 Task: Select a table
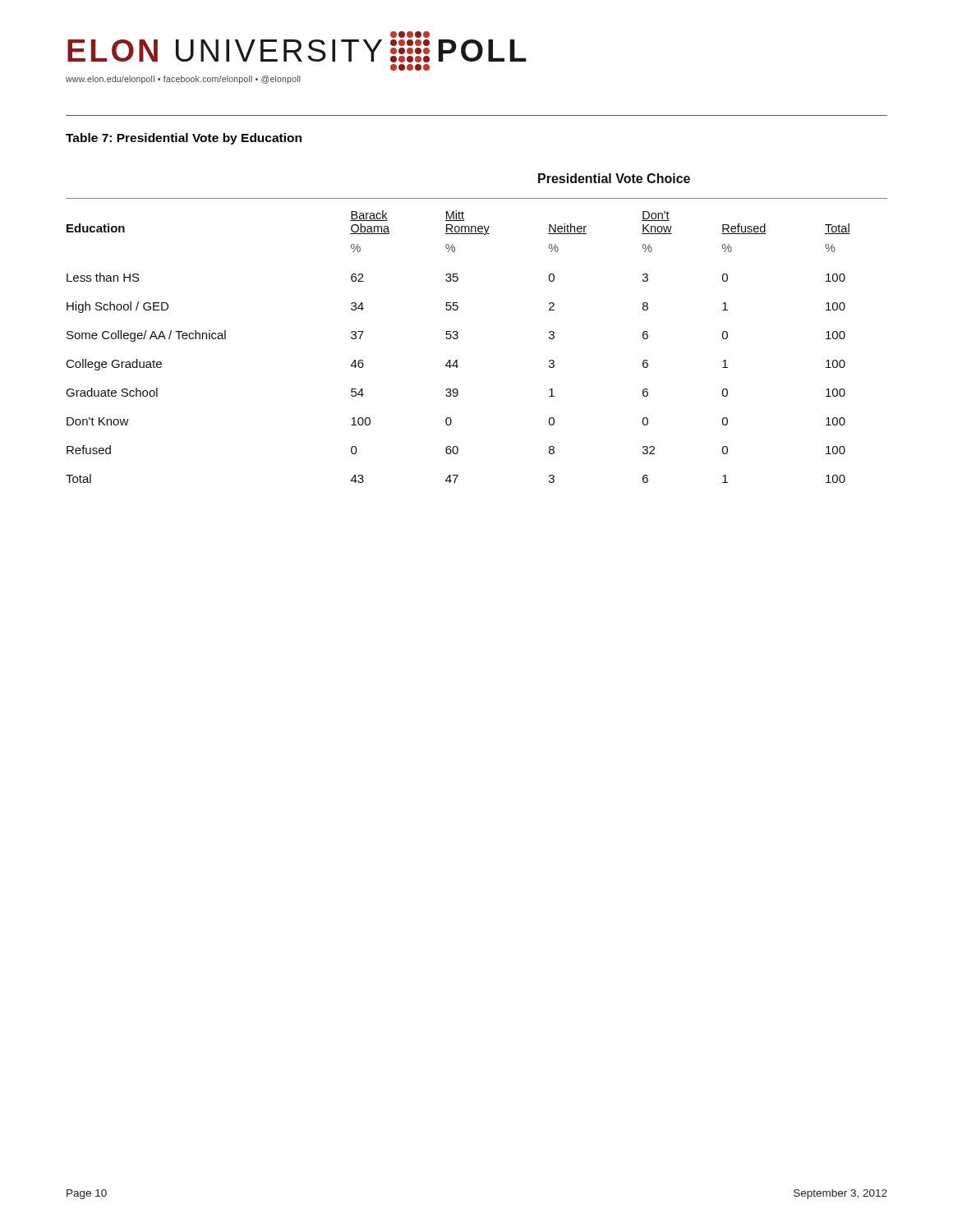point(476,328)
